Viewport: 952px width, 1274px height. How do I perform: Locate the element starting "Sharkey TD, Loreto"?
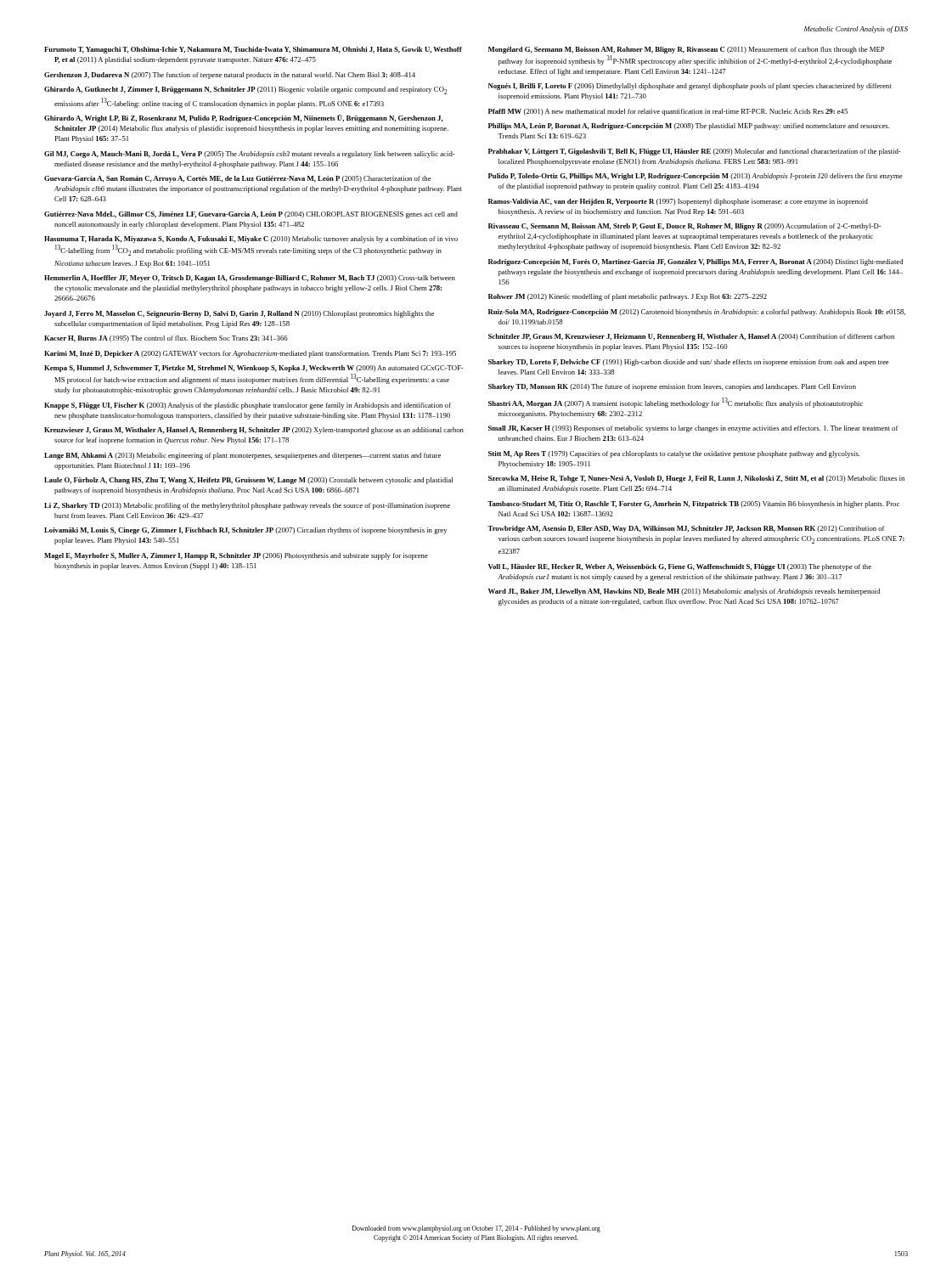click(688, 367)
